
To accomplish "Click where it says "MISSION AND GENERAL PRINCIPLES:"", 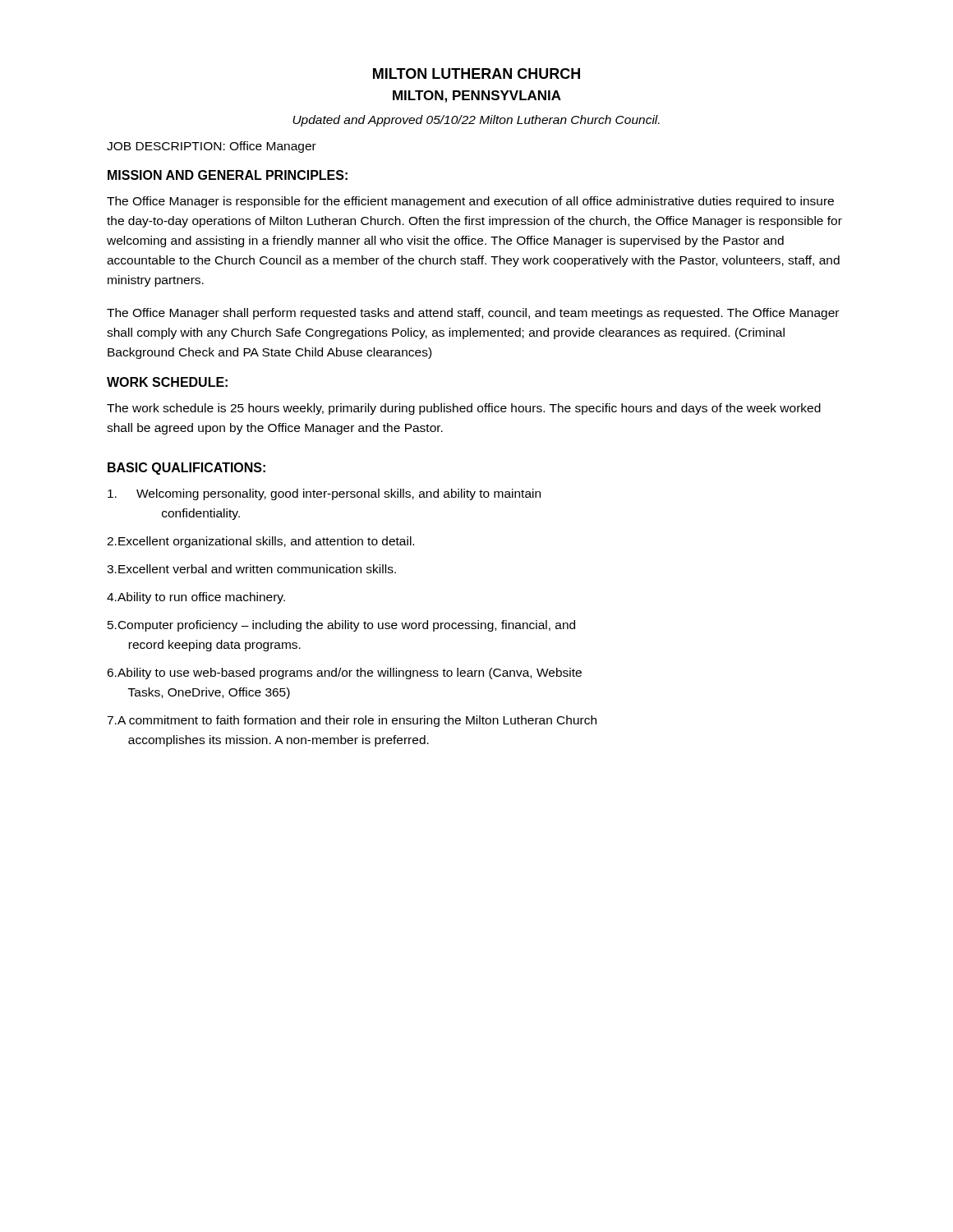I will pos(228,175).
